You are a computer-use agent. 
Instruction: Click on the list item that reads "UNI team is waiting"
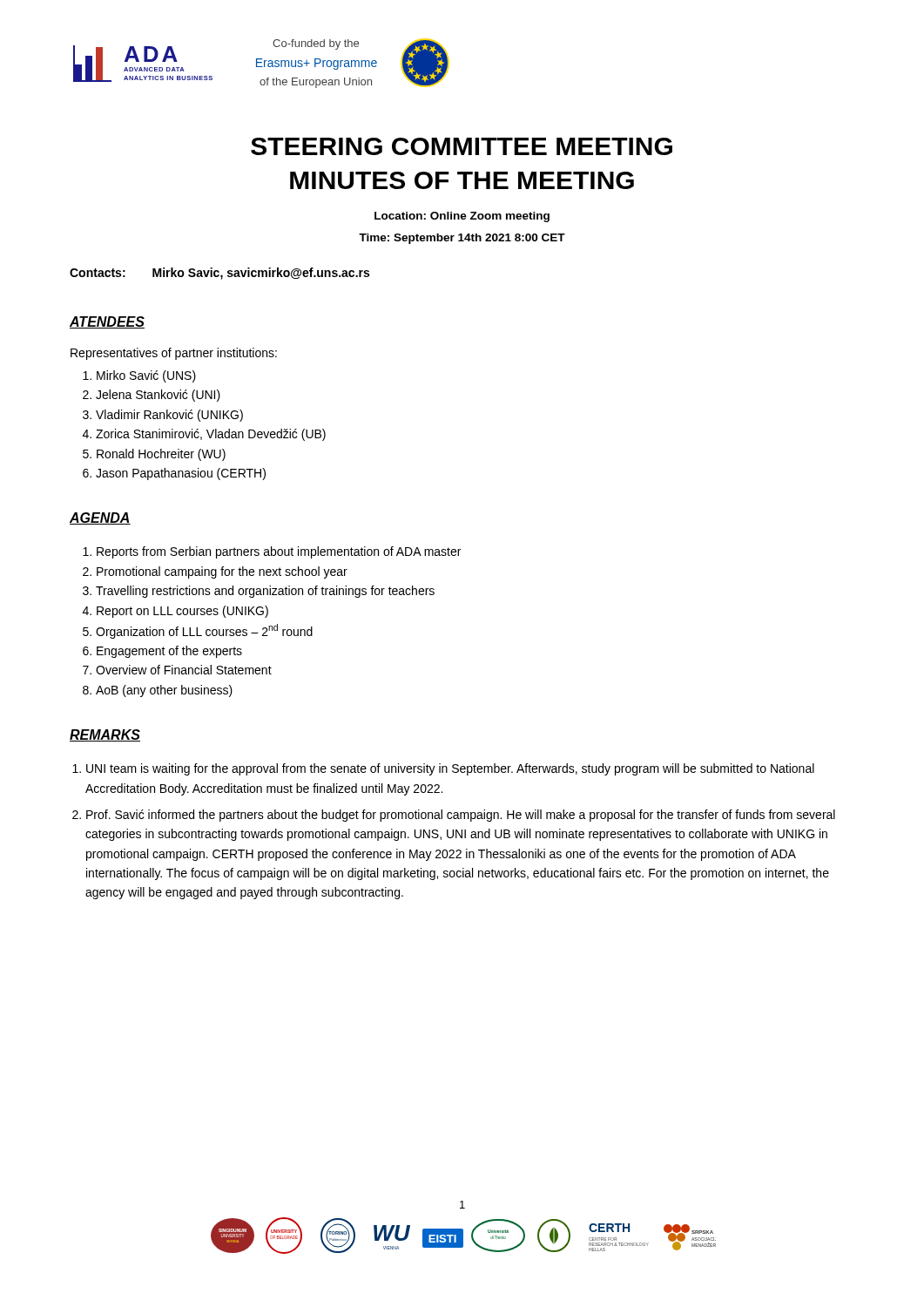tap(450, 778)
